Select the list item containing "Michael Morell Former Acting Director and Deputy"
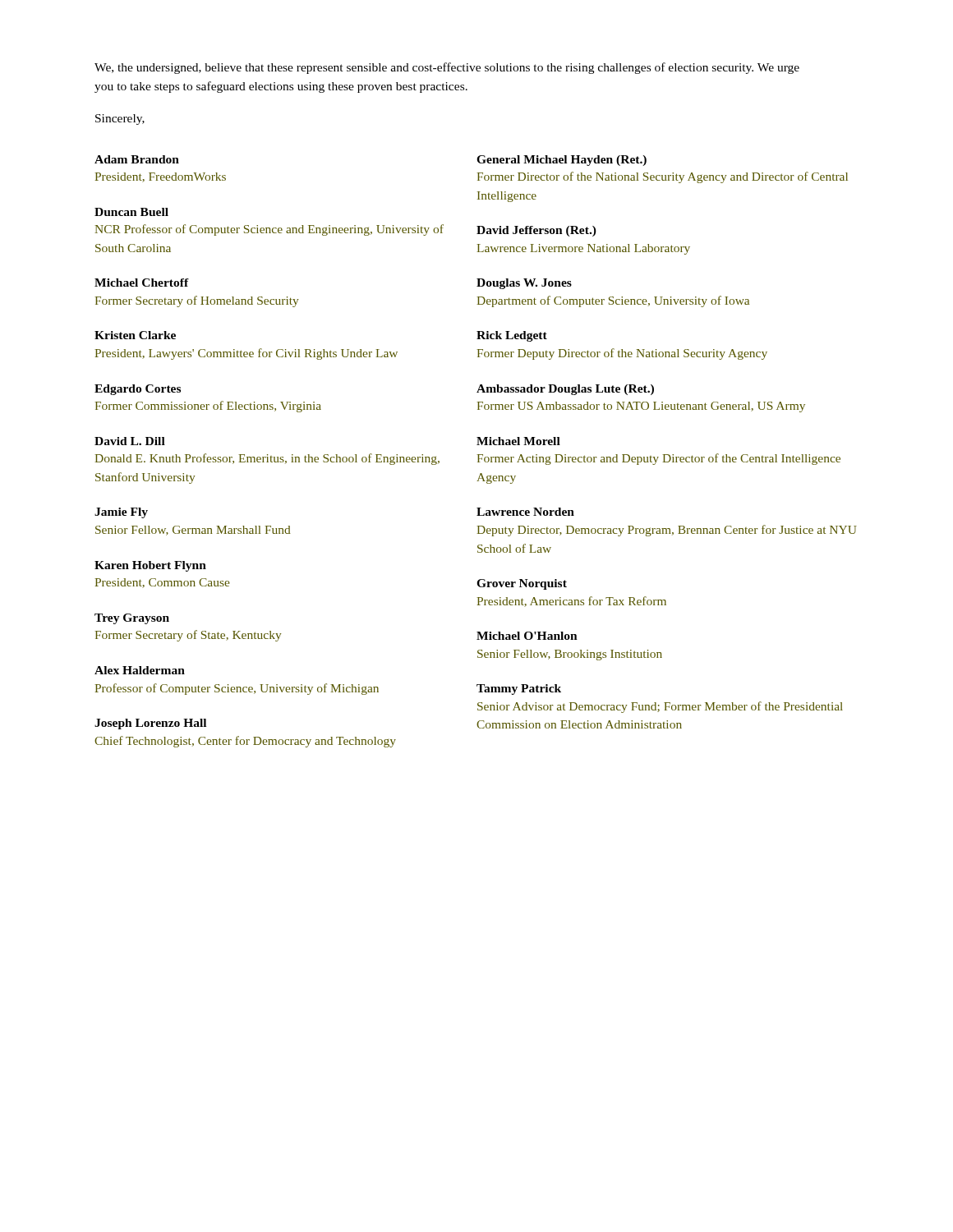The height and width of the screenshot is (1232, 953). click(668, 459)
